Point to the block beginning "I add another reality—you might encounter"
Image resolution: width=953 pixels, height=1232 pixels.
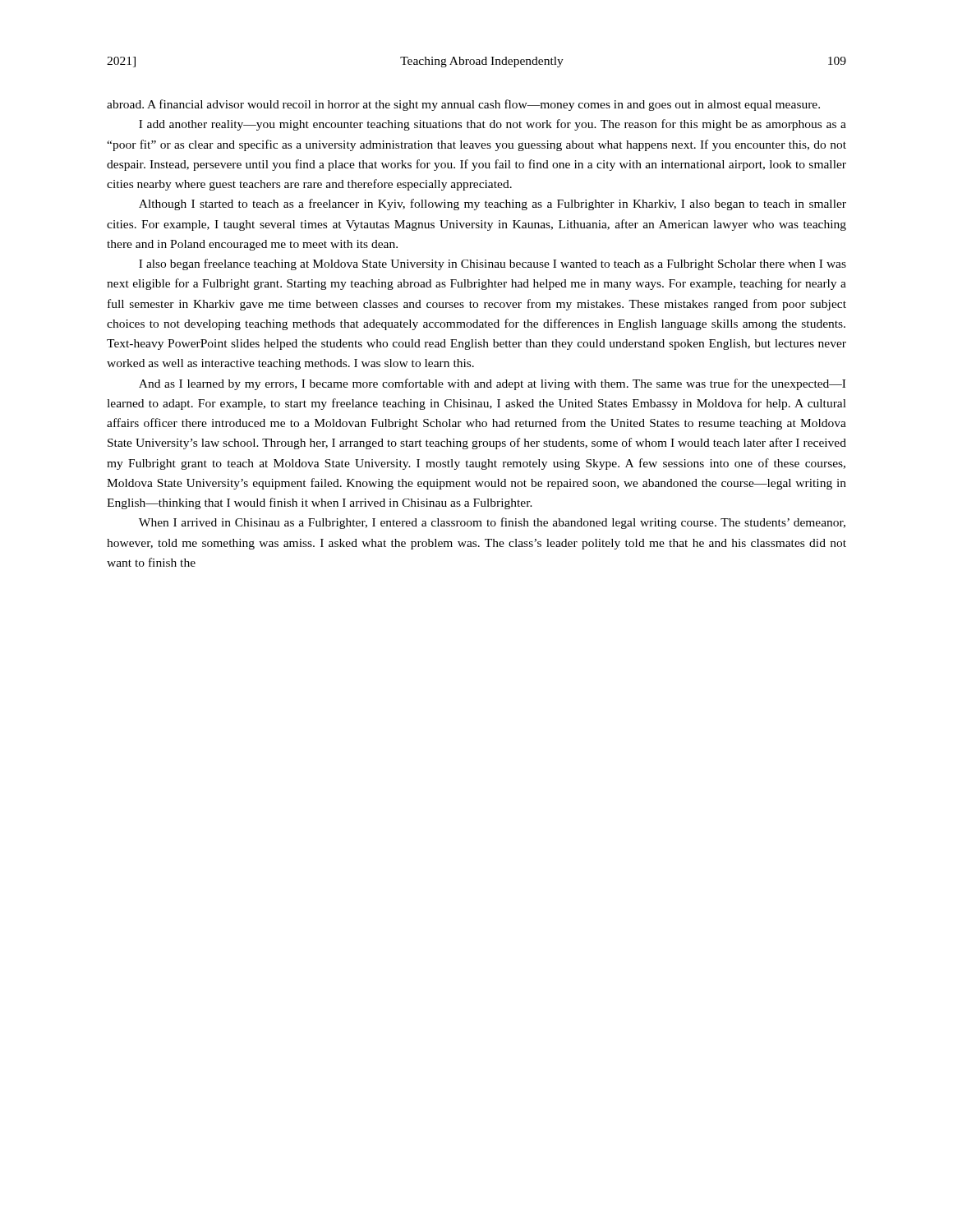(x=476, y=154)
